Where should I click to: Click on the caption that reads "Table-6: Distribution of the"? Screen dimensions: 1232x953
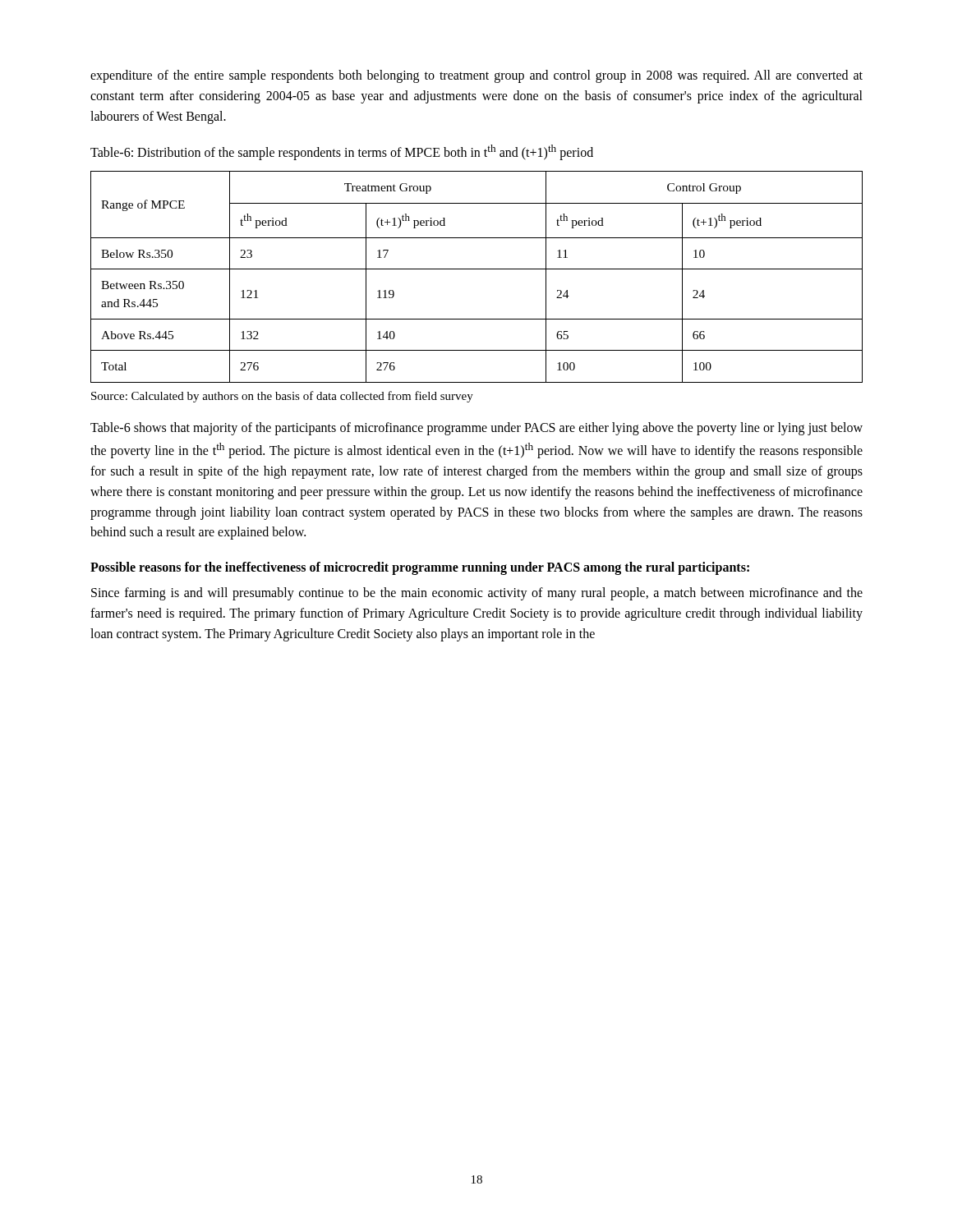[342, 151]
